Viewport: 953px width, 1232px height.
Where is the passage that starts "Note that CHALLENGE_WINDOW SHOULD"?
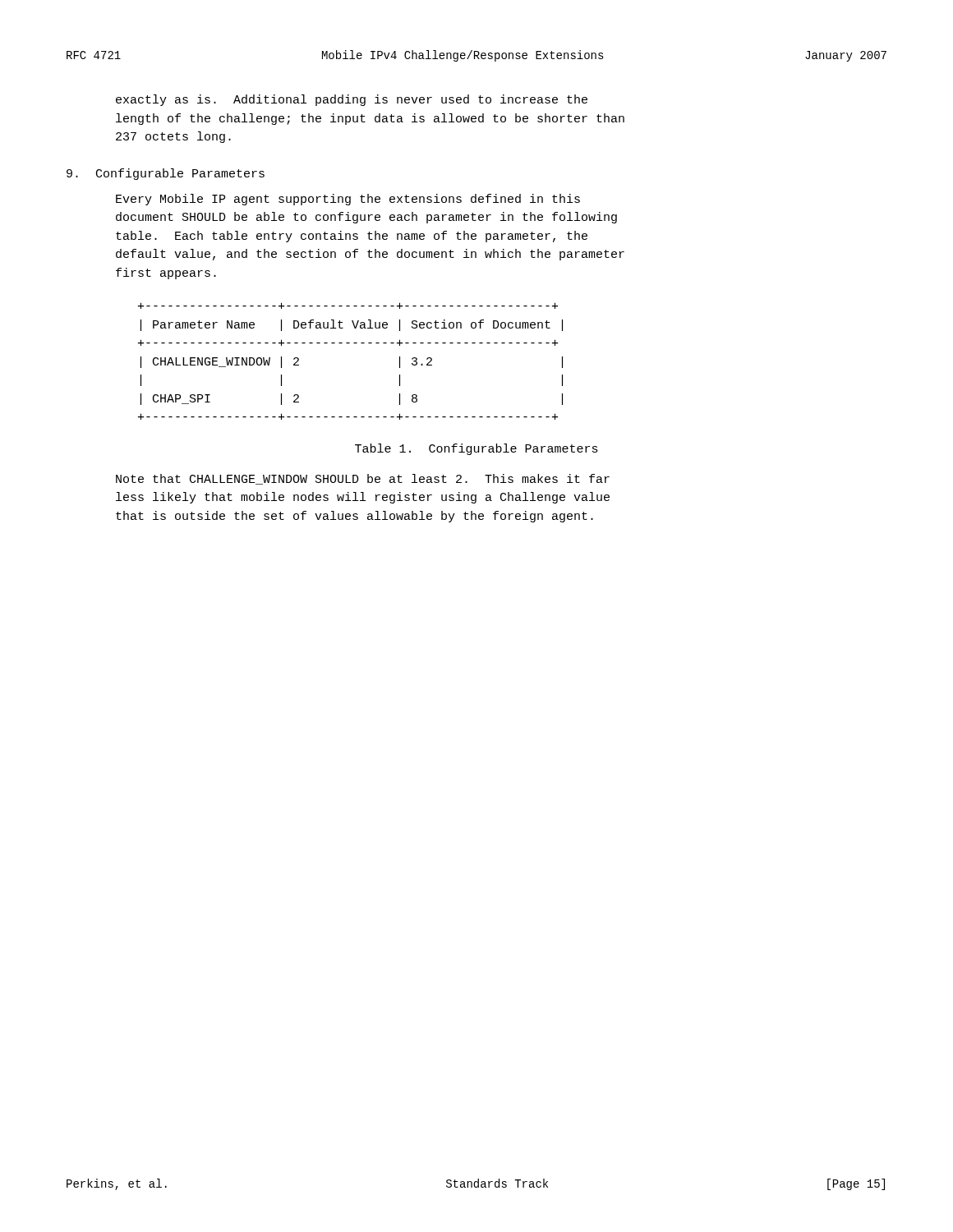click(x=363, y=498)
